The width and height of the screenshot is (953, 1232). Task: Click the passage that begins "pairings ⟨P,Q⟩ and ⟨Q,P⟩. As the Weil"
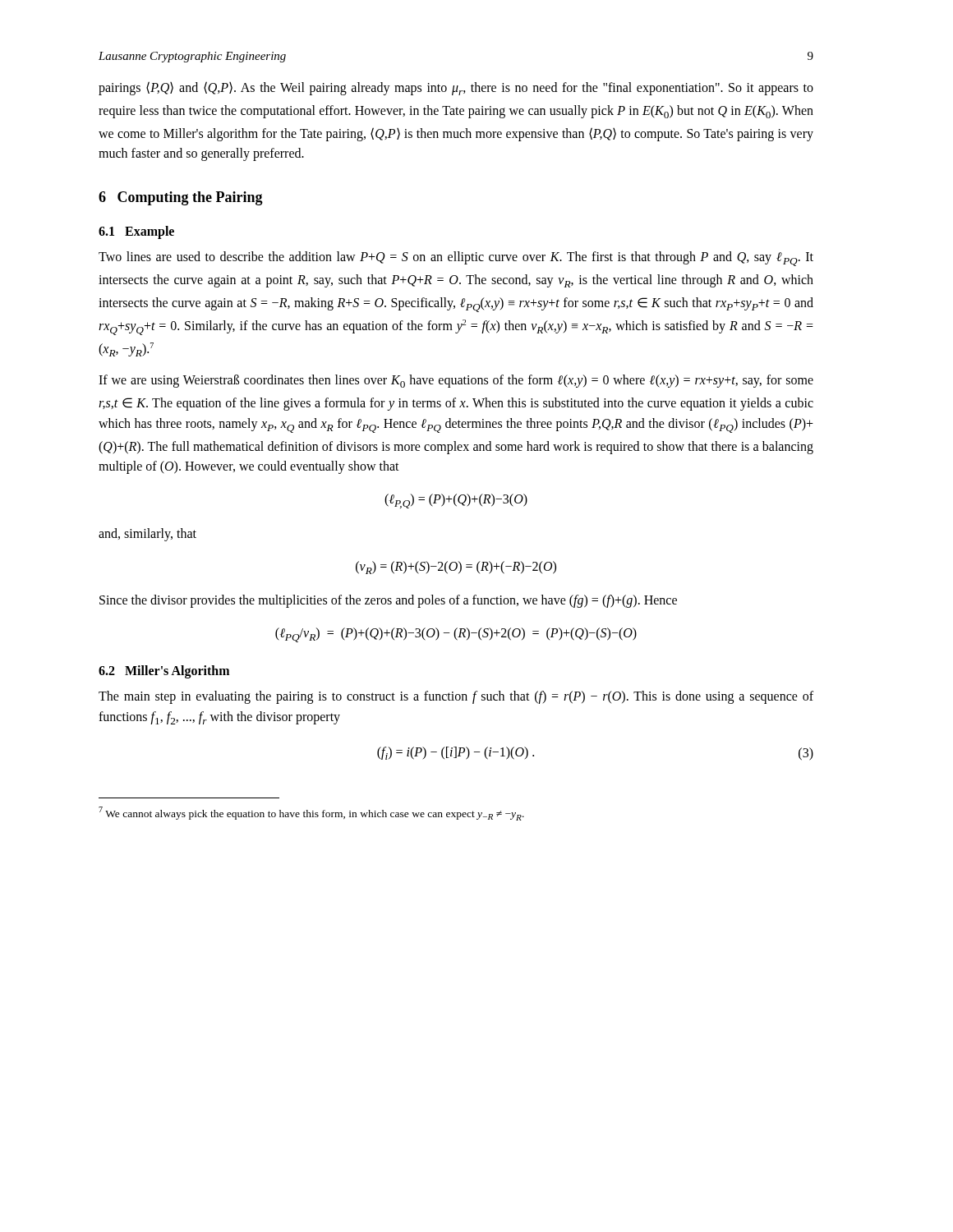456,121
